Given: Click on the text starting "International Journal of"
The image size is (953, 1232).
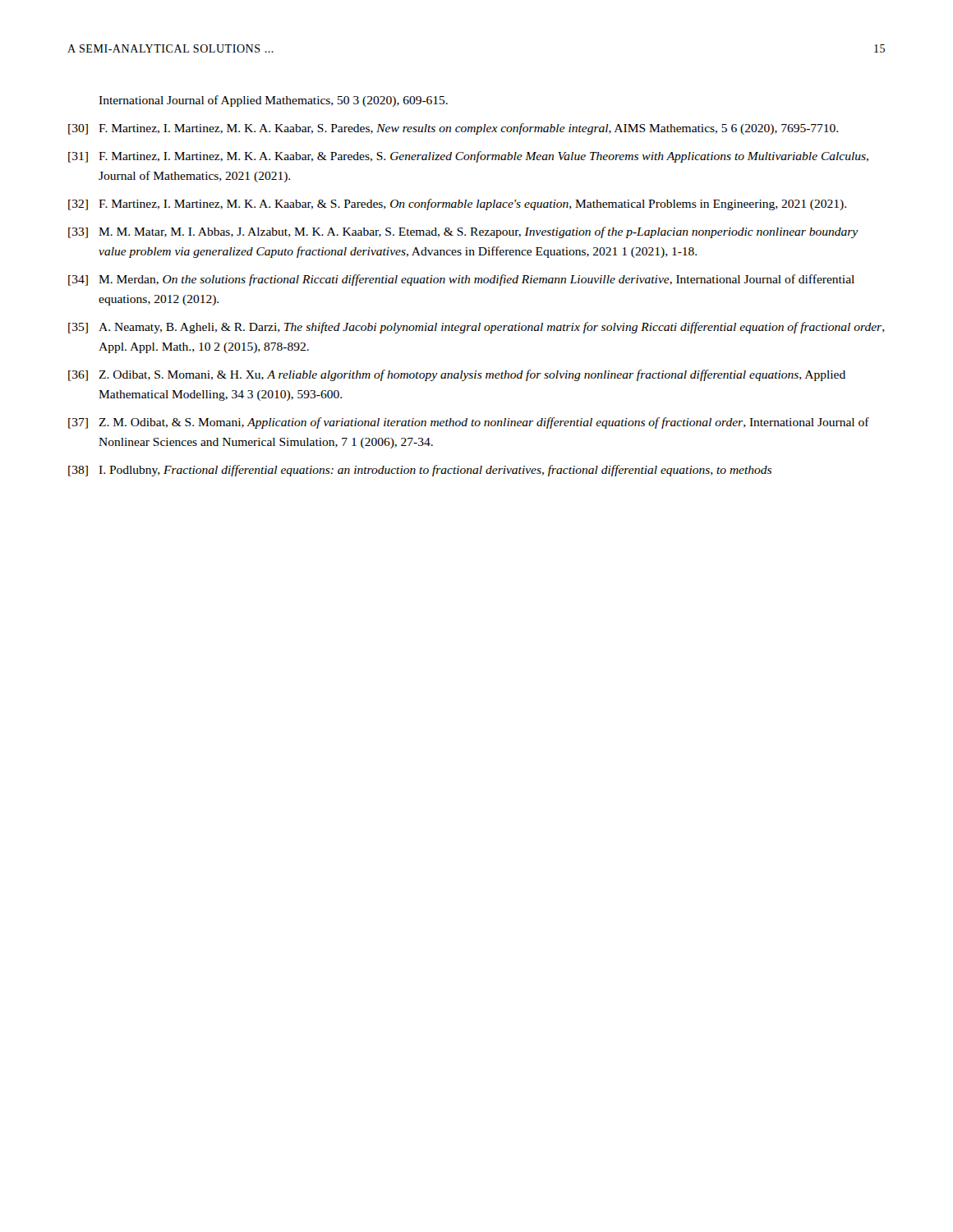Looking at the screenshot, I should click(273, 100).
